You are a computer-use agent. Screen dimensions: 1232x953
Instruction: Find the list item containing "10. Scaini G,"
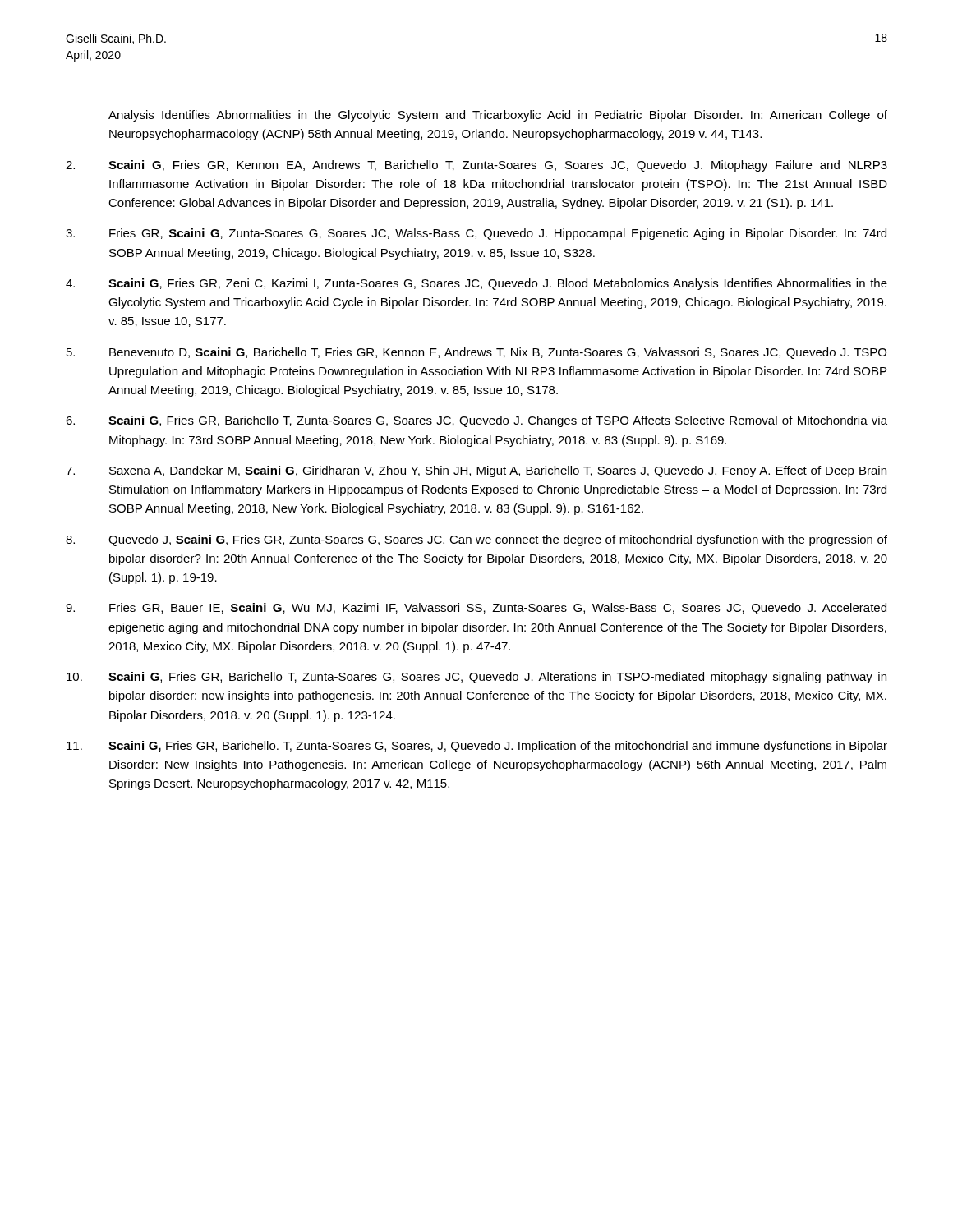point(476,696)
